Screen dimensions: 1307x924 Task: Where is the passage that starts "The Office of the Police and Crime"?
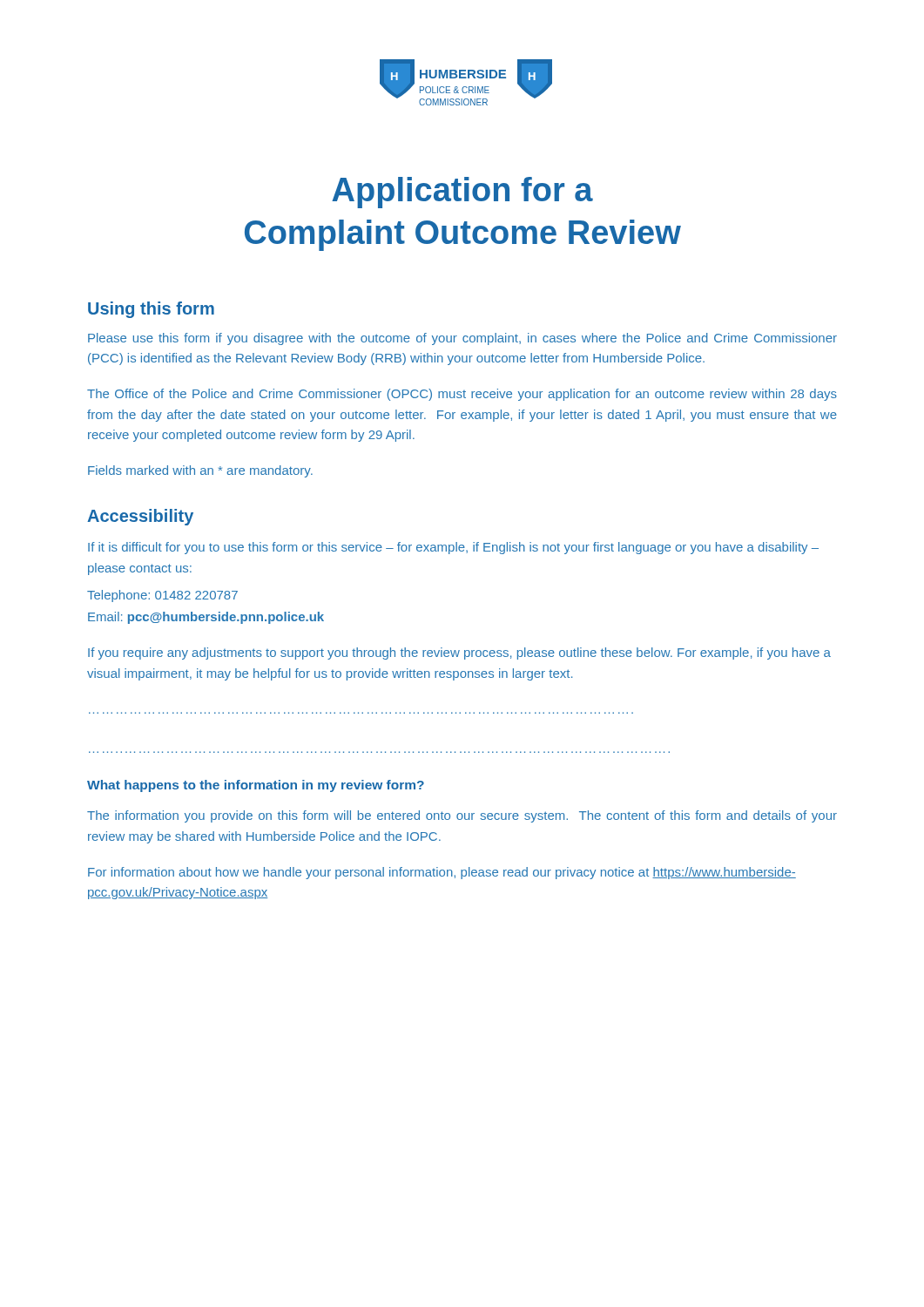462,414
